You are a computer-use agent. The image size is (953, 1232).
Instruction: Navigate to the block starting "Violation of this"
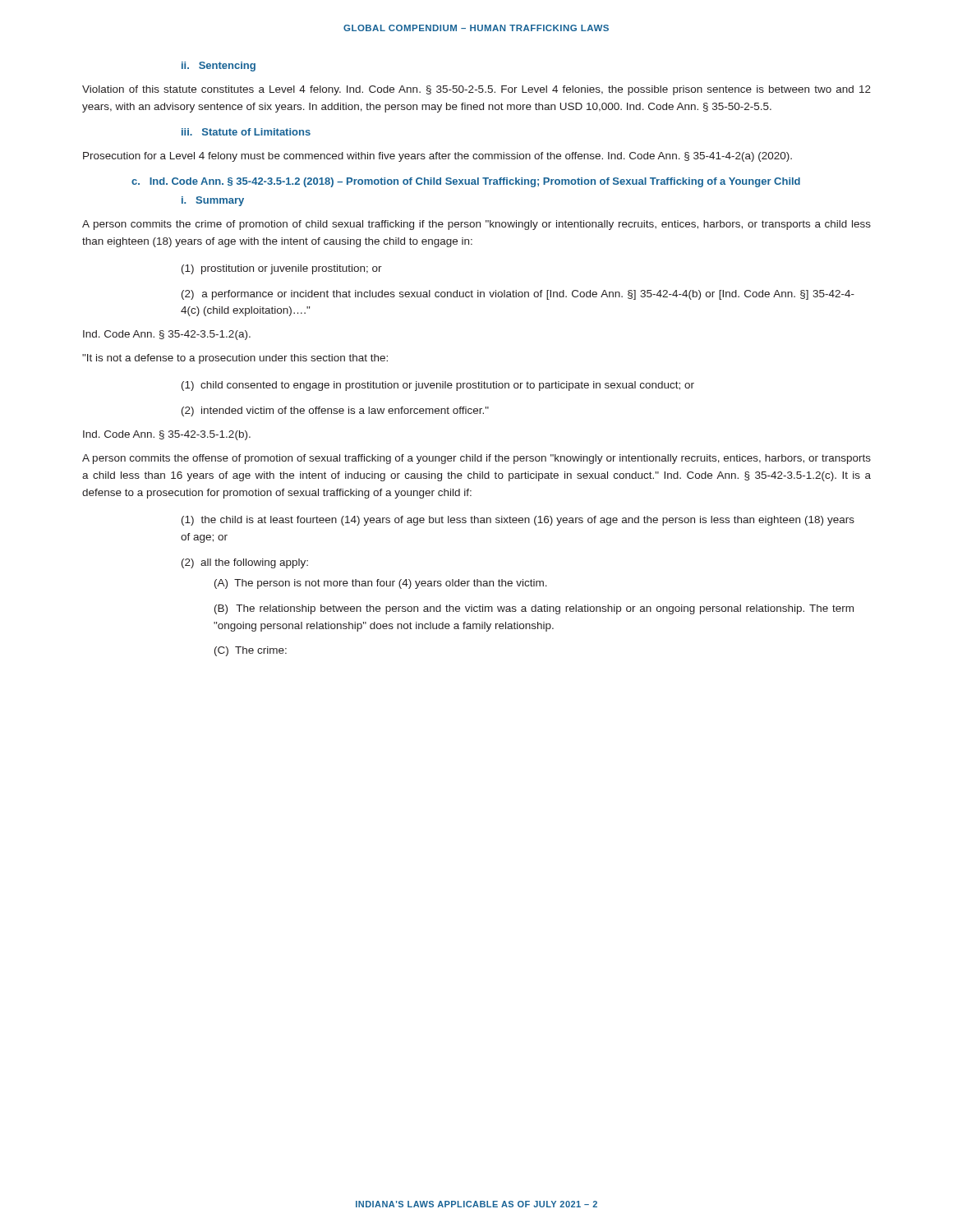[476, 98]
